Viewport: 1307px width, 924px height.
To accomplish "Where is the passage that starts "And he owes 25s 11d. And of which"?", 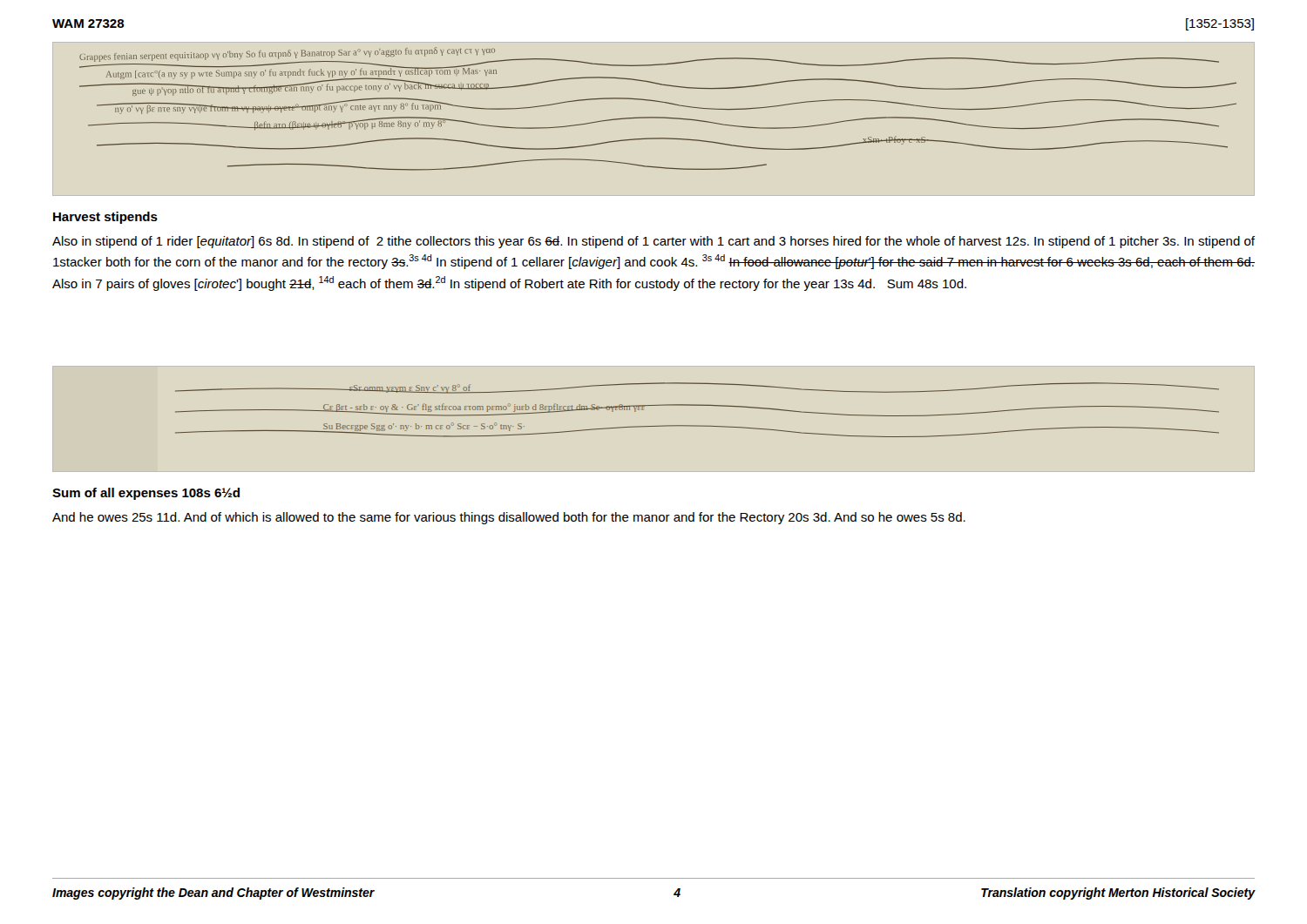I will (x=509, y=517).
